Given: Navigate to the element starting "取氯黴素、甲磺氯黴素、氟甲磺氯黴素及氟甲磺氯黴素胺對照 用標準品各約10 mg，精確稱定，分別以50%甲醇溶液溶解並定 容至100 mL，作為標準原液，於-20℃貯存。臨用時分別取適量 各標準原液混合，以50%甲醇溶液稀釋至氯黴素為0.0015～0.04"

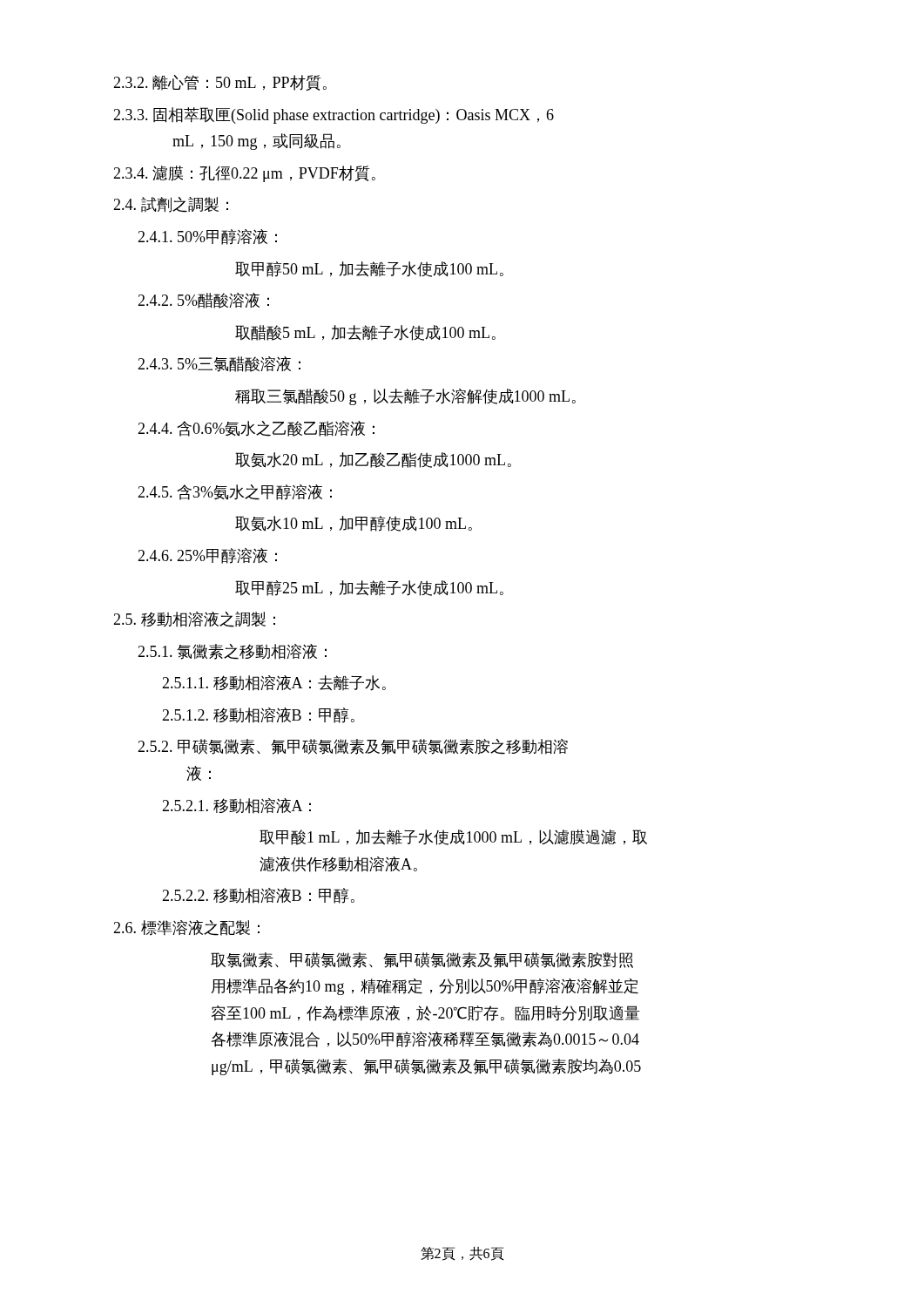Looking at the screenshot, I should pos(426,1013).
